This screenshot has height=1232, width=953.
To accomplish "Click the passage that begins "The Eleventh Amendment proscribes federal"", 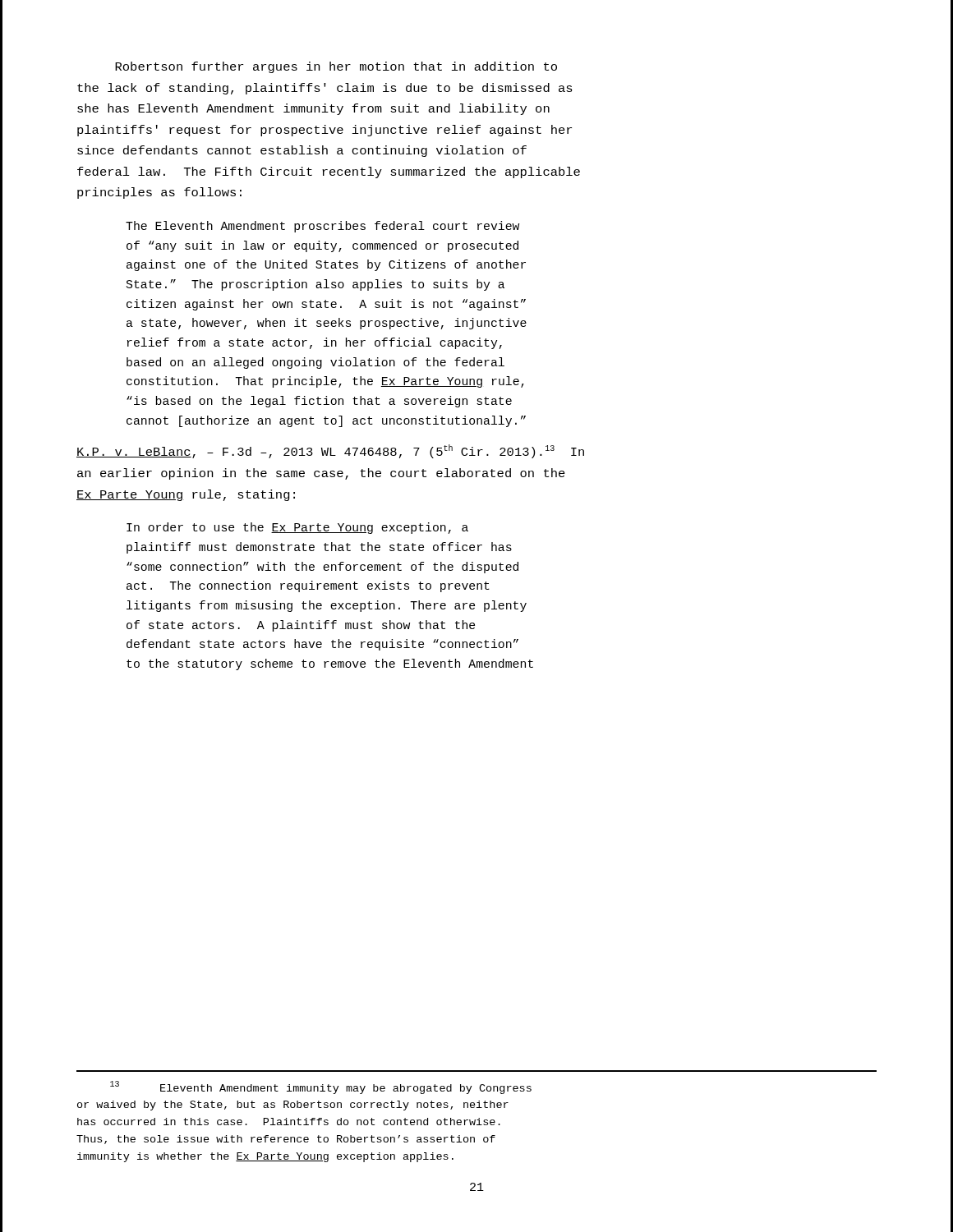I will tap(501, 325).
